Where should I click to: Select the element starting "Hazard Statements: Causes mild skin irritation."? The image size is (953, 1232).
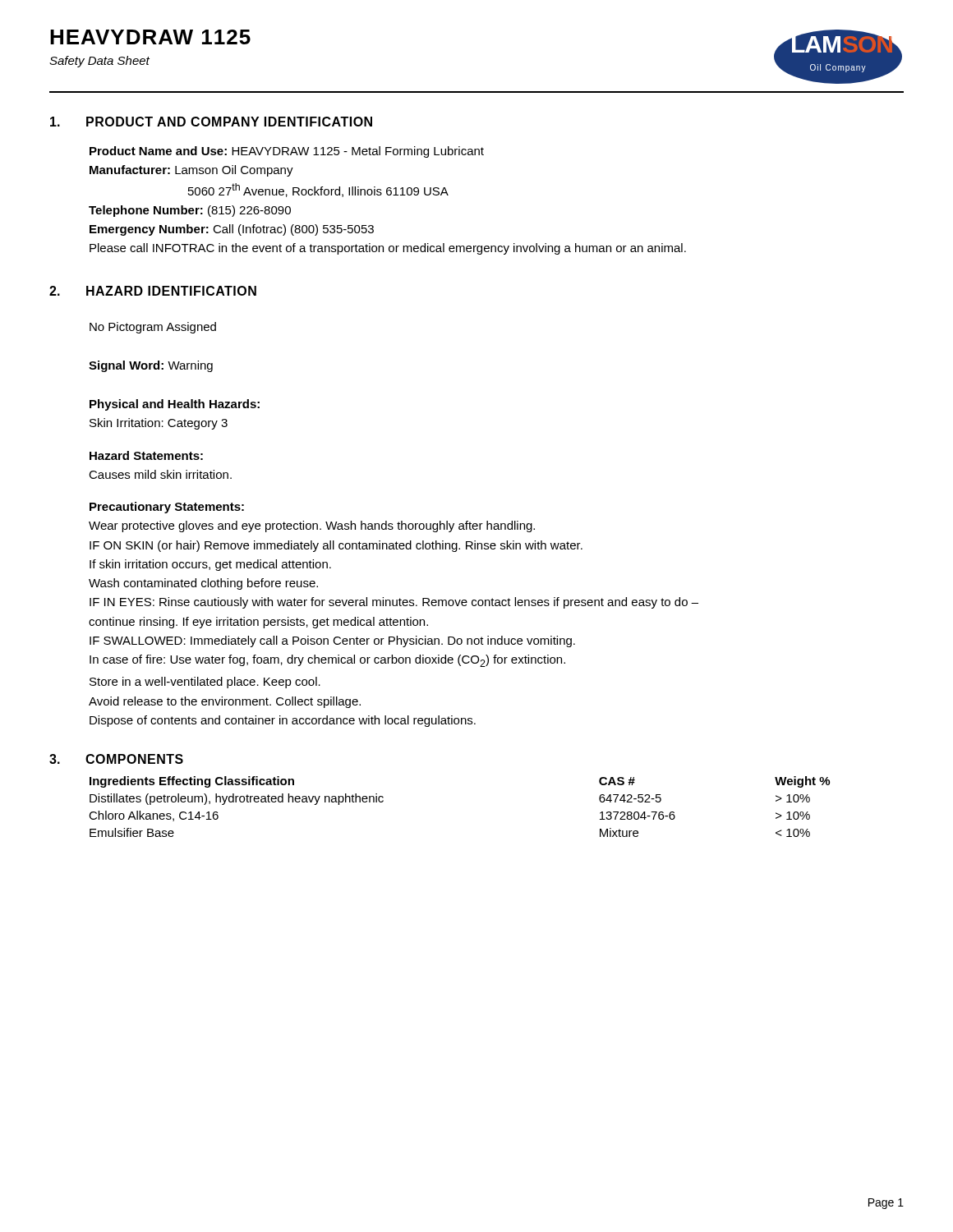[146, 455]
